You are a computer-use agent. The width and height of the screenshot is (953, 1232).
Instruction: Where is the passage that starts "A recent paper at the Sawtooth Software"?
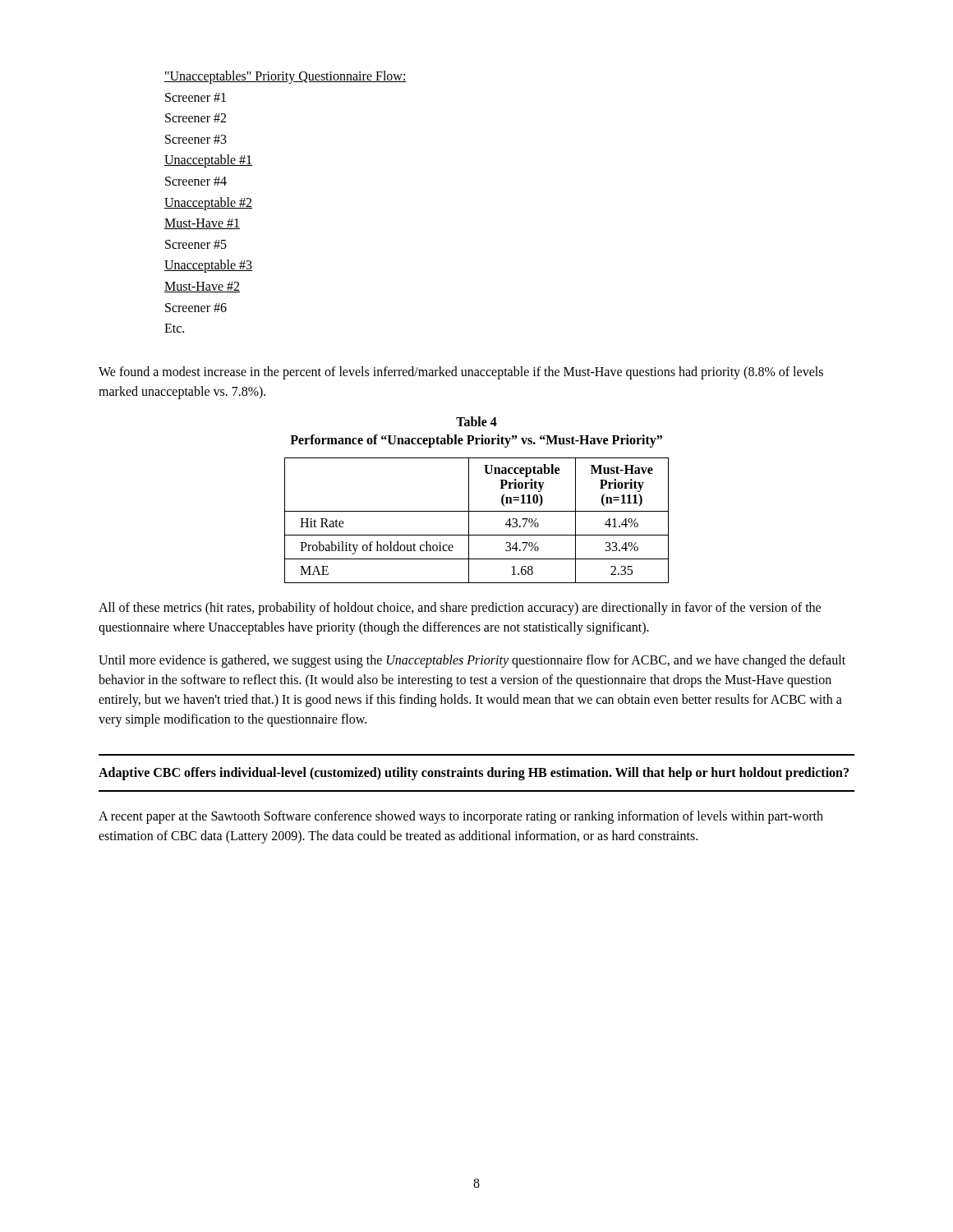pos(461,826)
